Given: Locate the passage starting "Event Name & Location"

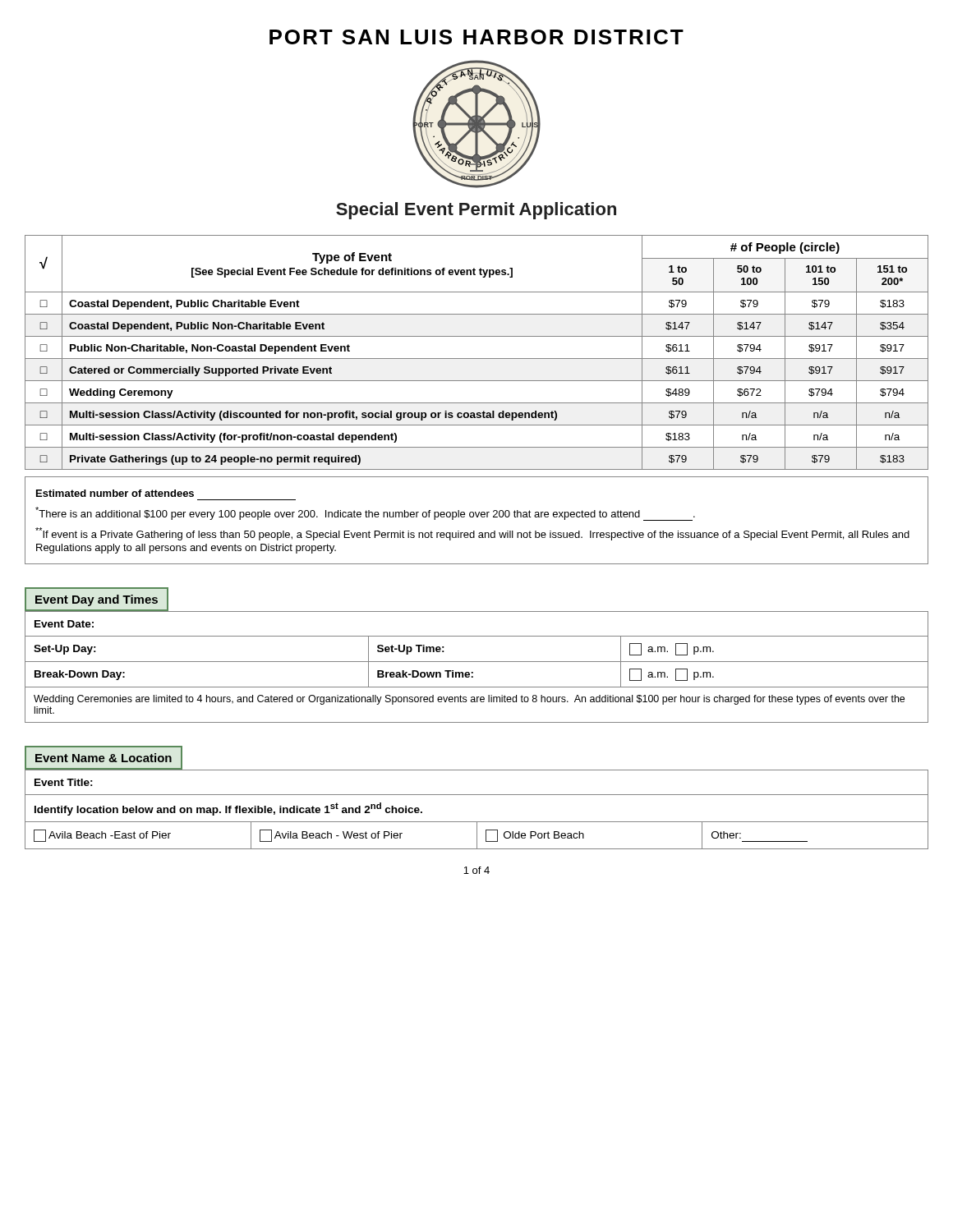Looking at the screenshot, I should pos(103,757).
